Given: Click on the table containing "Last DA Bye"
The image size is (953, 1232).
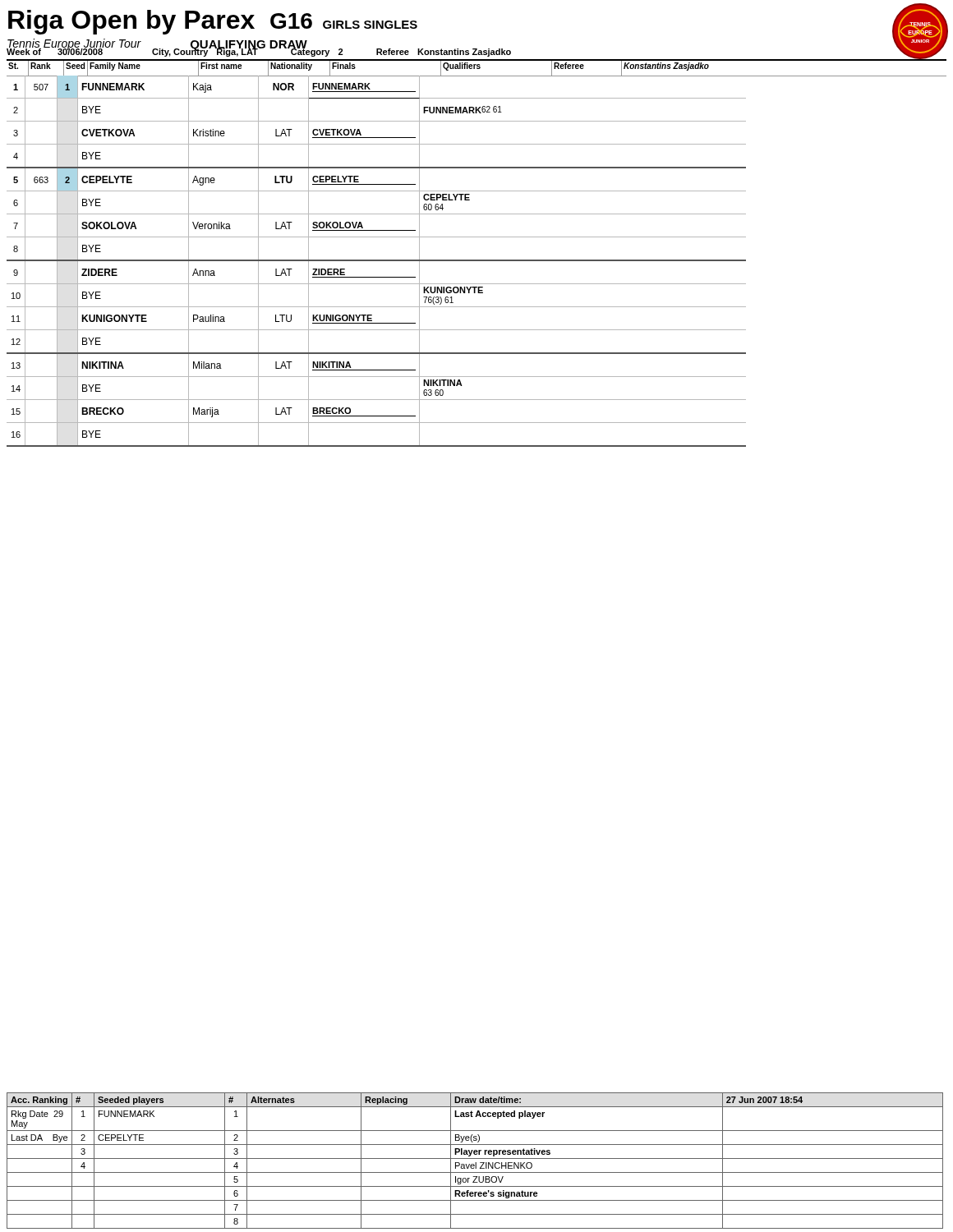Looking at the screenshot, I should [476, 1161].
